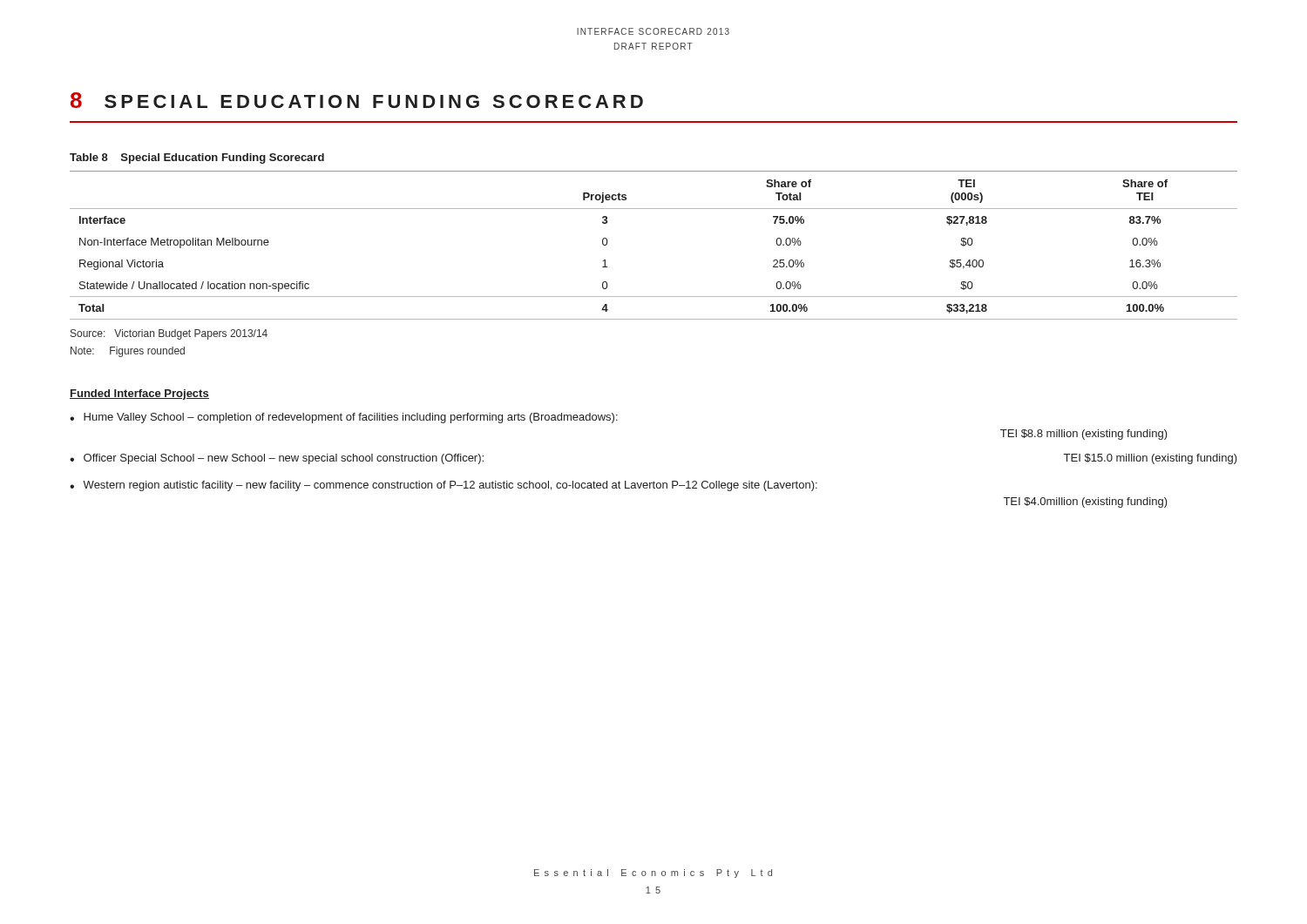Image resolution: width=1307 pixels, height=924 pixels.
Task: Point to the block beginning "Source: Victorian Budget Papers 2013/14"
Action: (x=169, y=342)
